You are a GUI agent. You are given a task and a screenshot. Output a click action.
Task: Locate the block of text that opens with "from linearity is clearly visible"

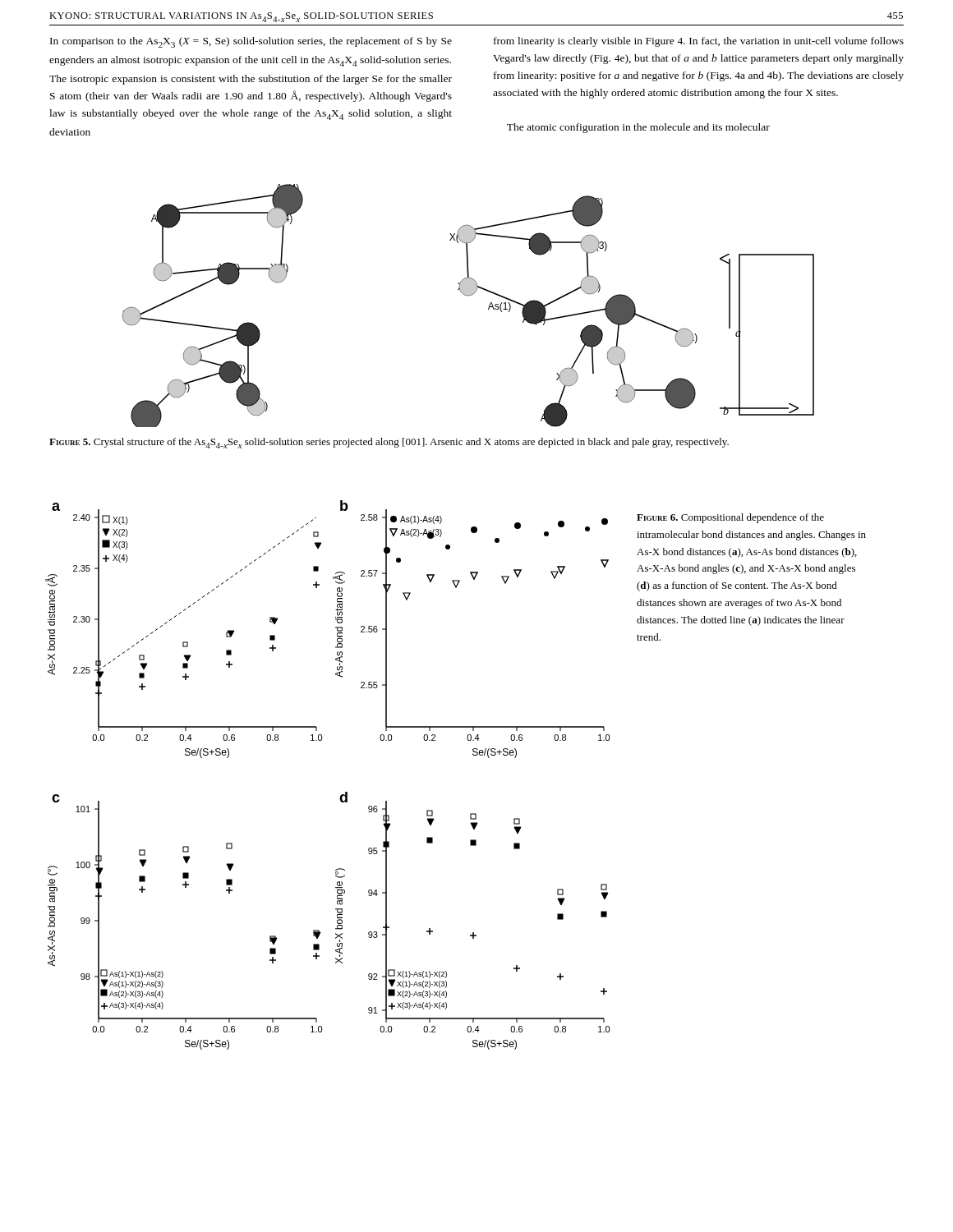pos(698,84)
